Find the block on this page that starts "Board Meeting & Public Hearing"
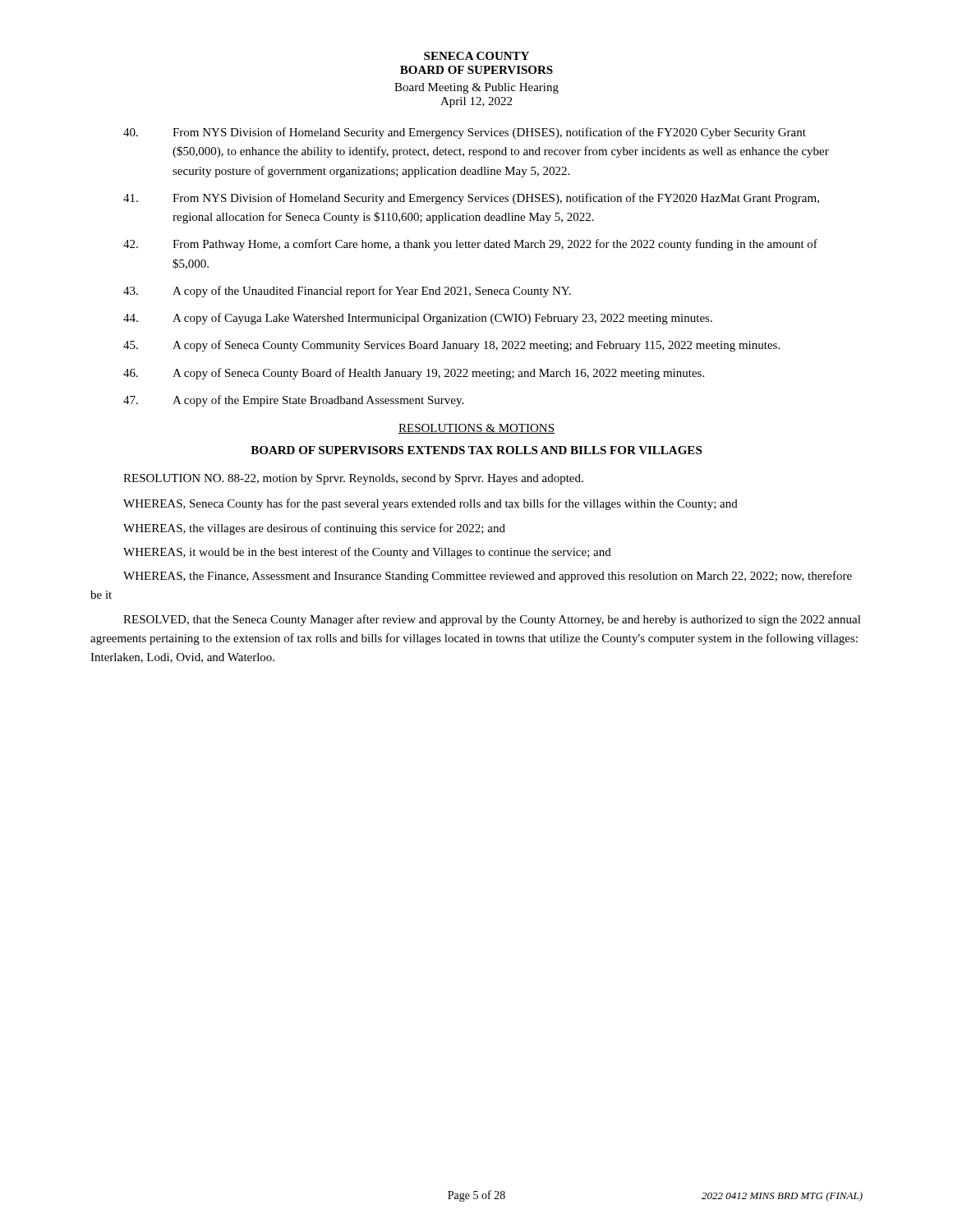Screen dimensions: 1232x953 tap(476, 94)
